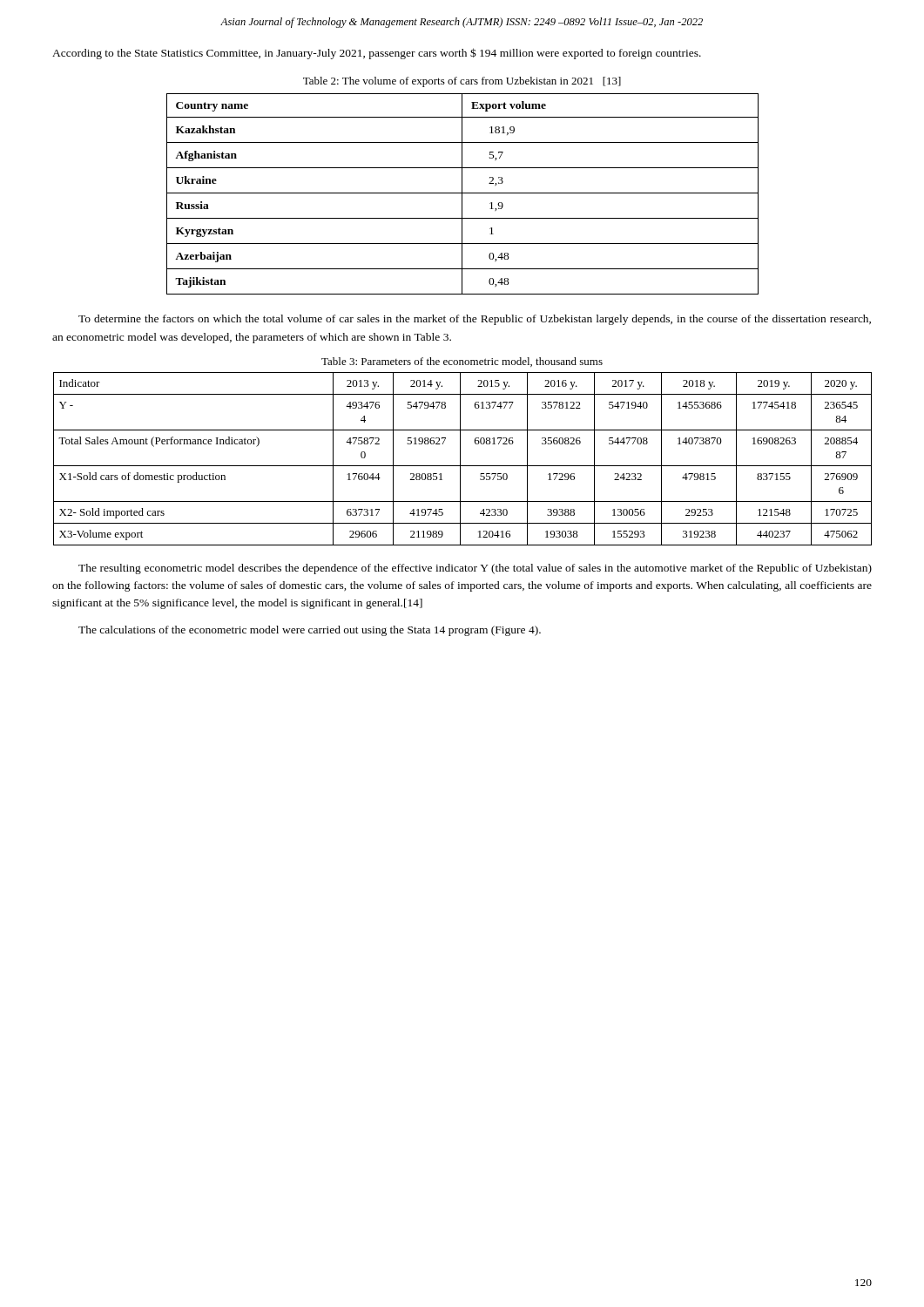Locate the text block starting "To determine the"

coord(462,327)
